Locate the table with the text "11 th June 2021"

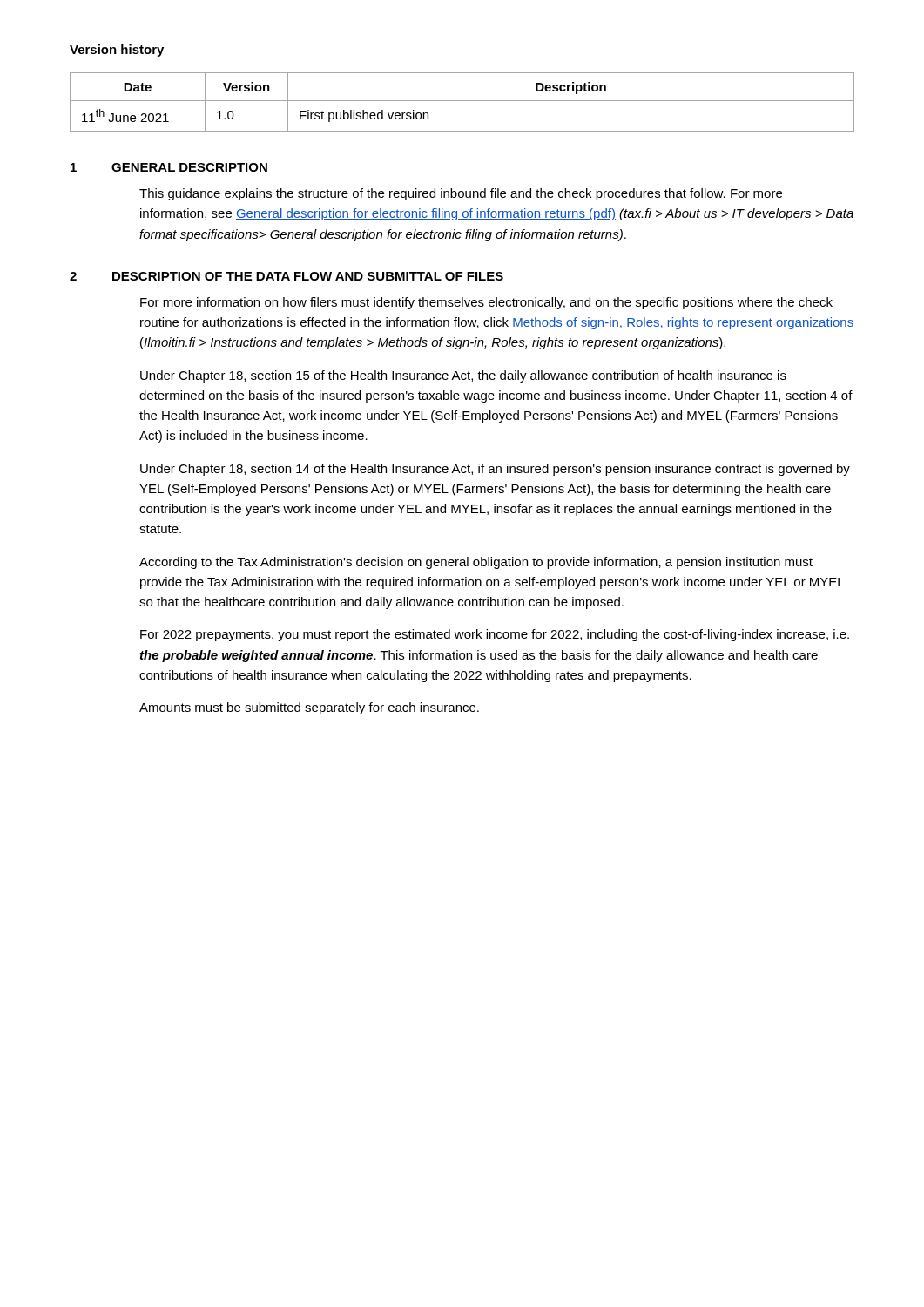click(x=462, y=102)
